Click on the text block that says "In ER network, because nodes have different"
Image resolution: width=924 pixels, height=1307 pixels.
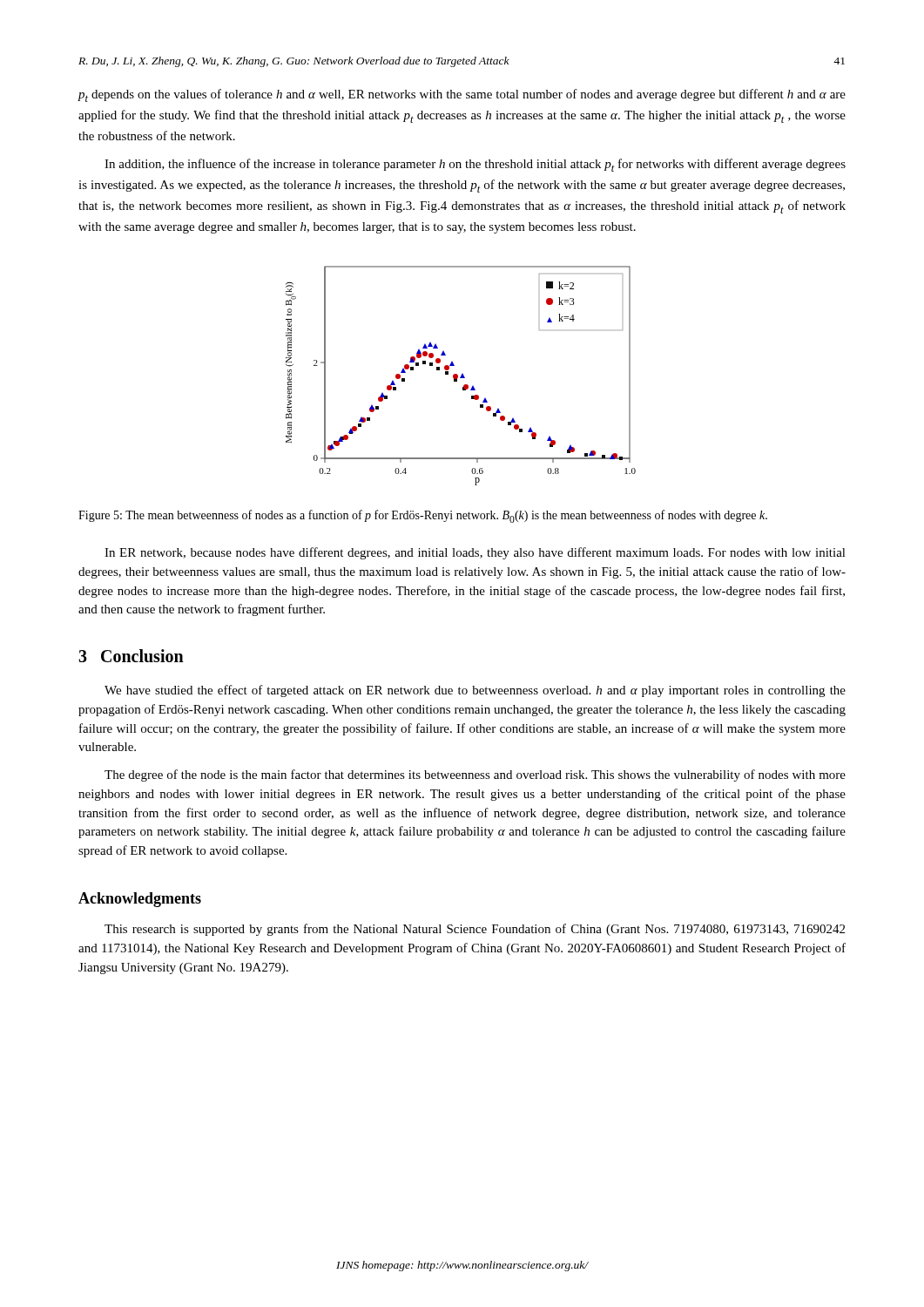click(462, 582)
